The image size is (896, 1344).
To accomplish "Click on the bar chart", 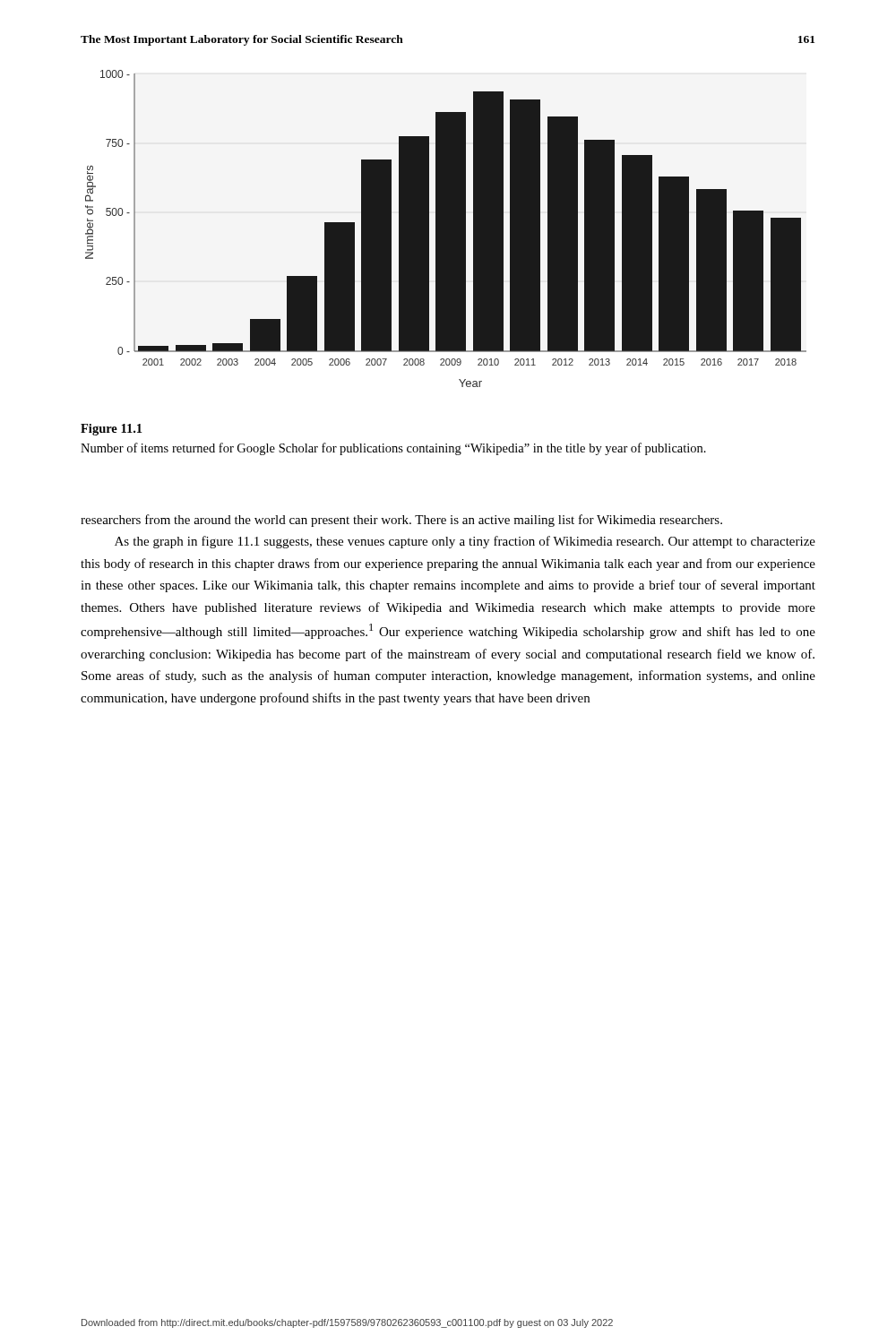I will [x=448, y=235].
